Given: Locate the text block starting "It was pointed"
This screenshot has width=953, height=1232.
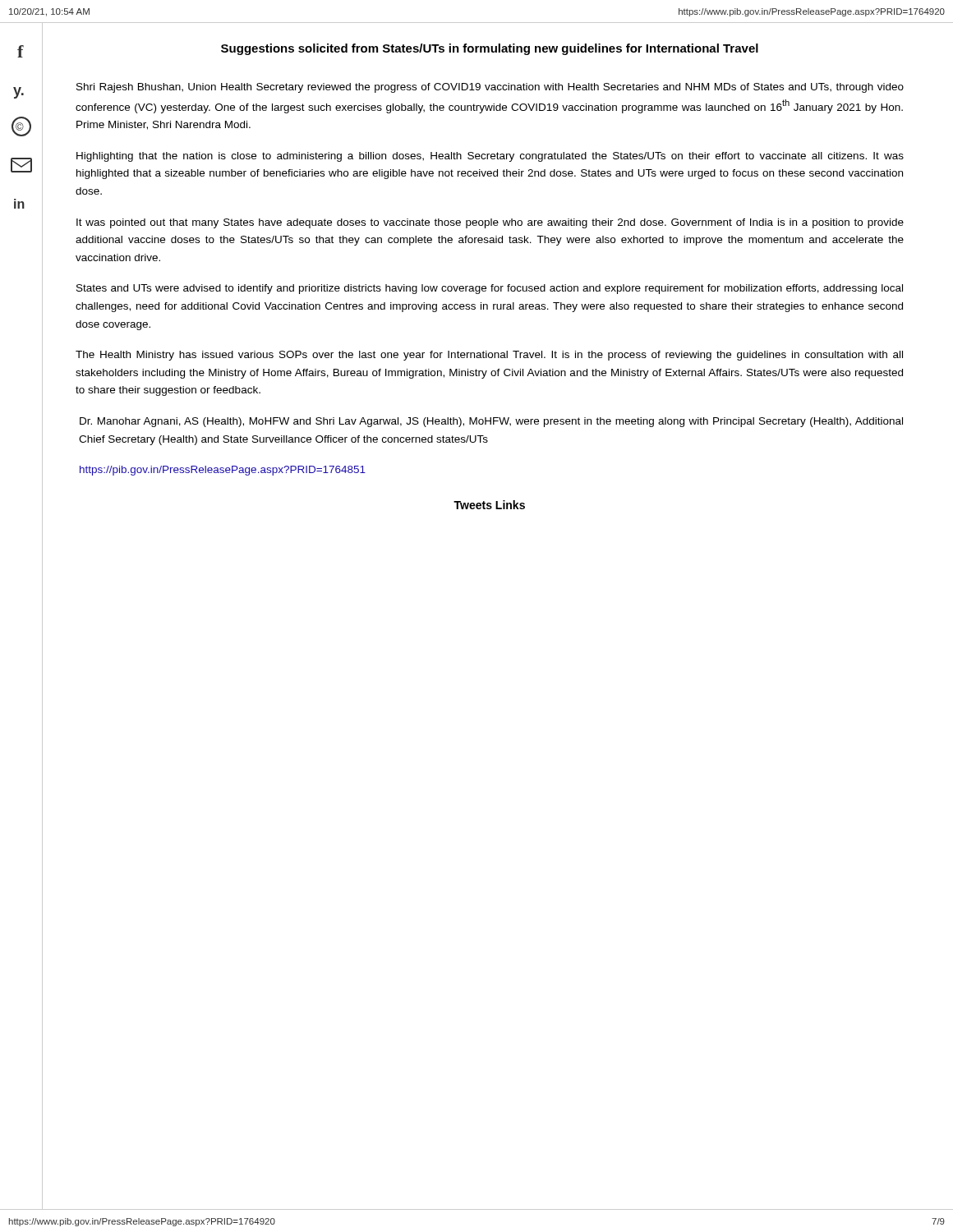Looking at the screenshot, I should 490,240.
